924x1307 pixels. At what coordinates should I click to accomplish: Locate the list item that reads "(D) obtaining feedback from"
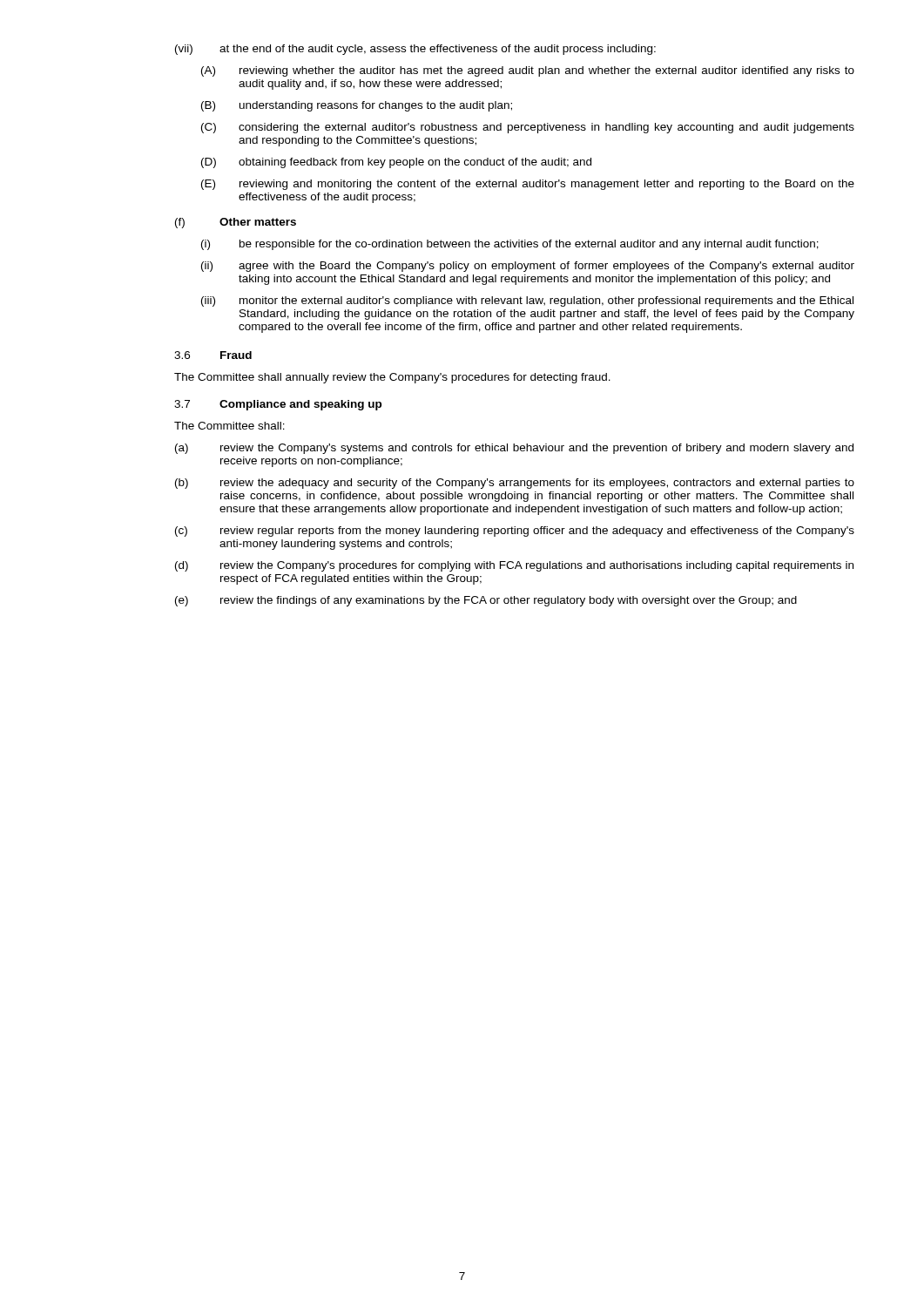point(527,162)
